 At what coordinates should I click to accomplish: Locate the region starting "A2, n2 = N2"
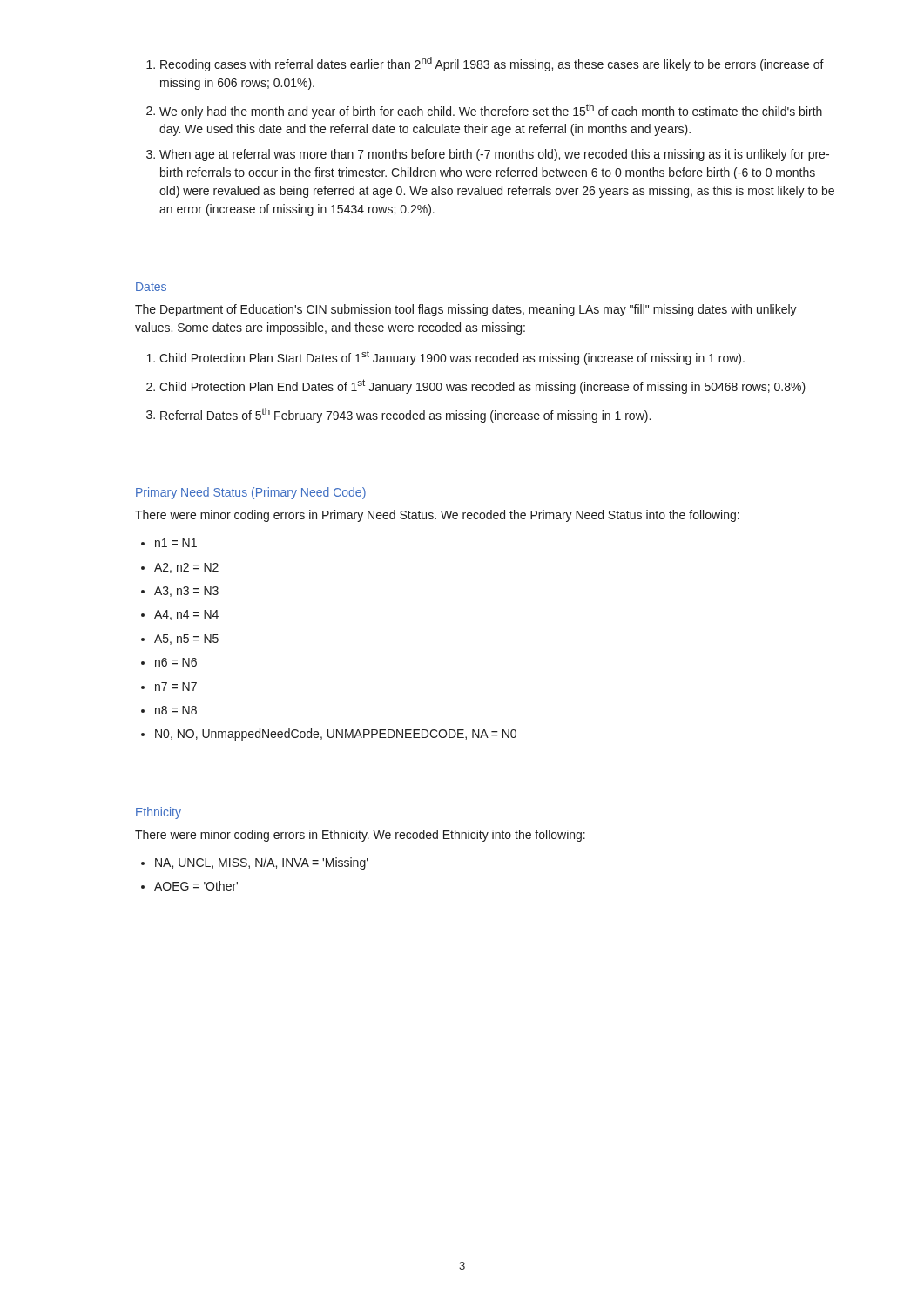[x=187, y=567]
